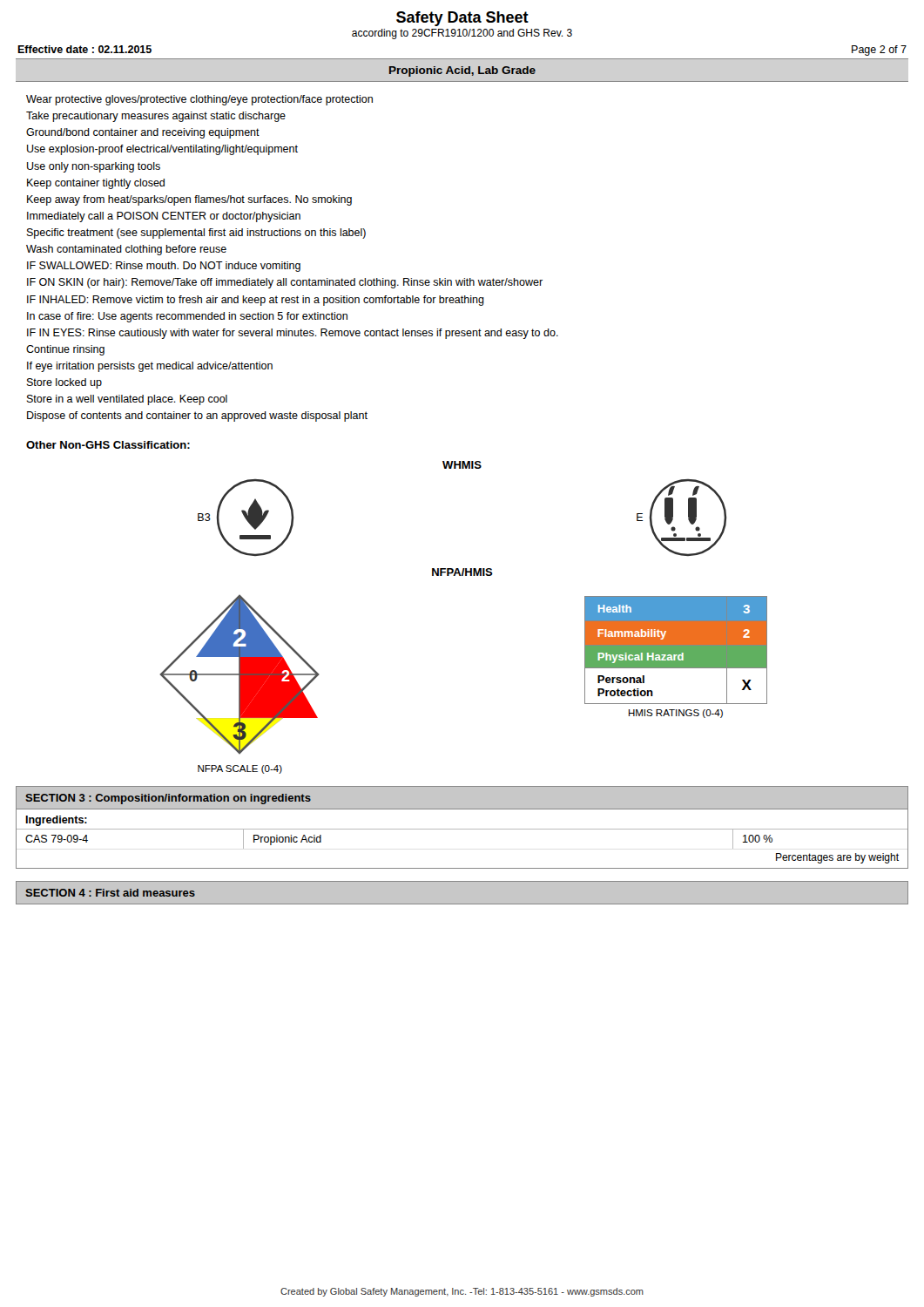Viewport: 924px width, 1307px height.
Task: Find the list item containing "Wash contaminated clothing before reuse"
Action: click(126, 249)
